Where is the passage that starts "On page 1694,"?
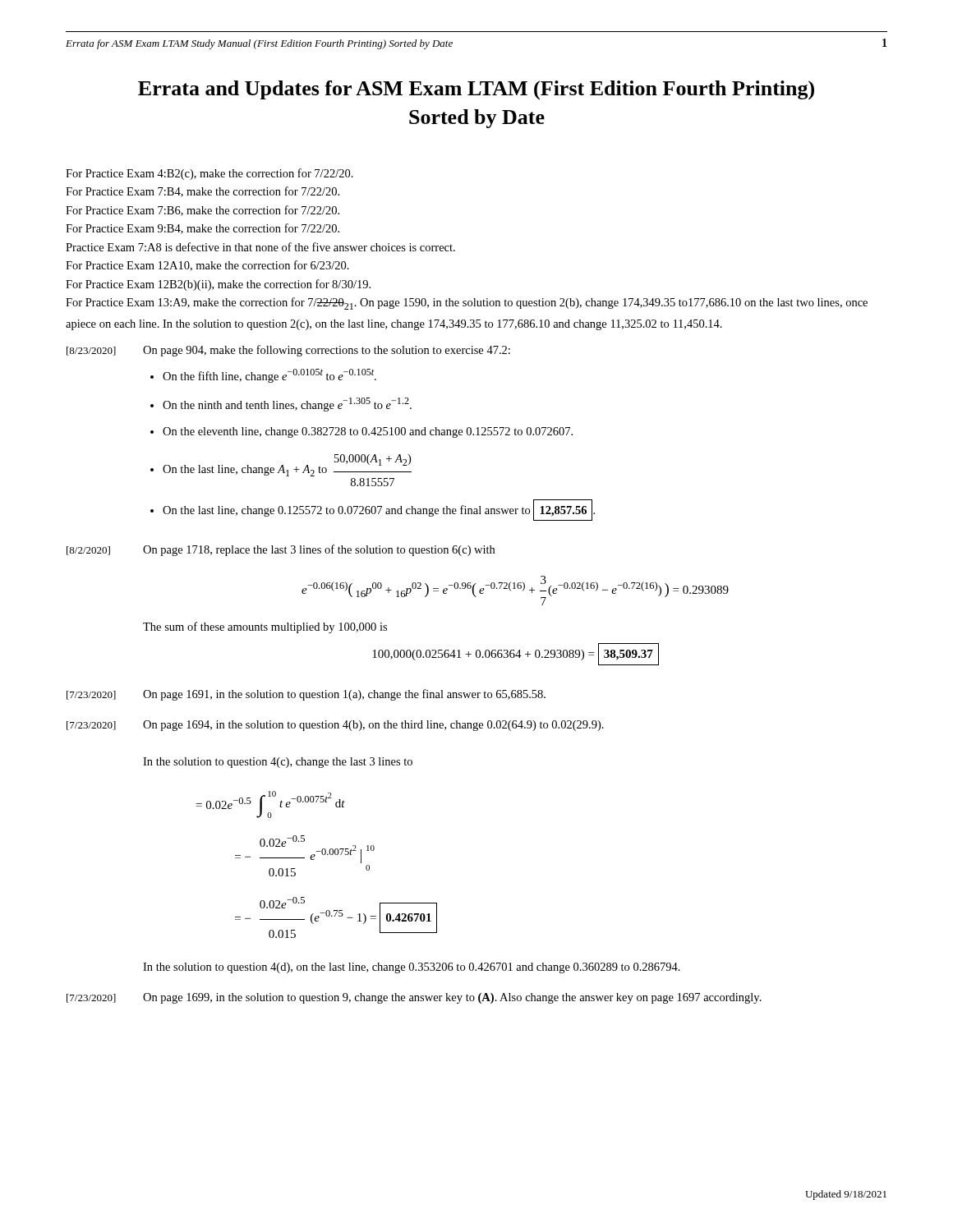This screenshot has height=1232, width=953. click(x=373, y=726)
